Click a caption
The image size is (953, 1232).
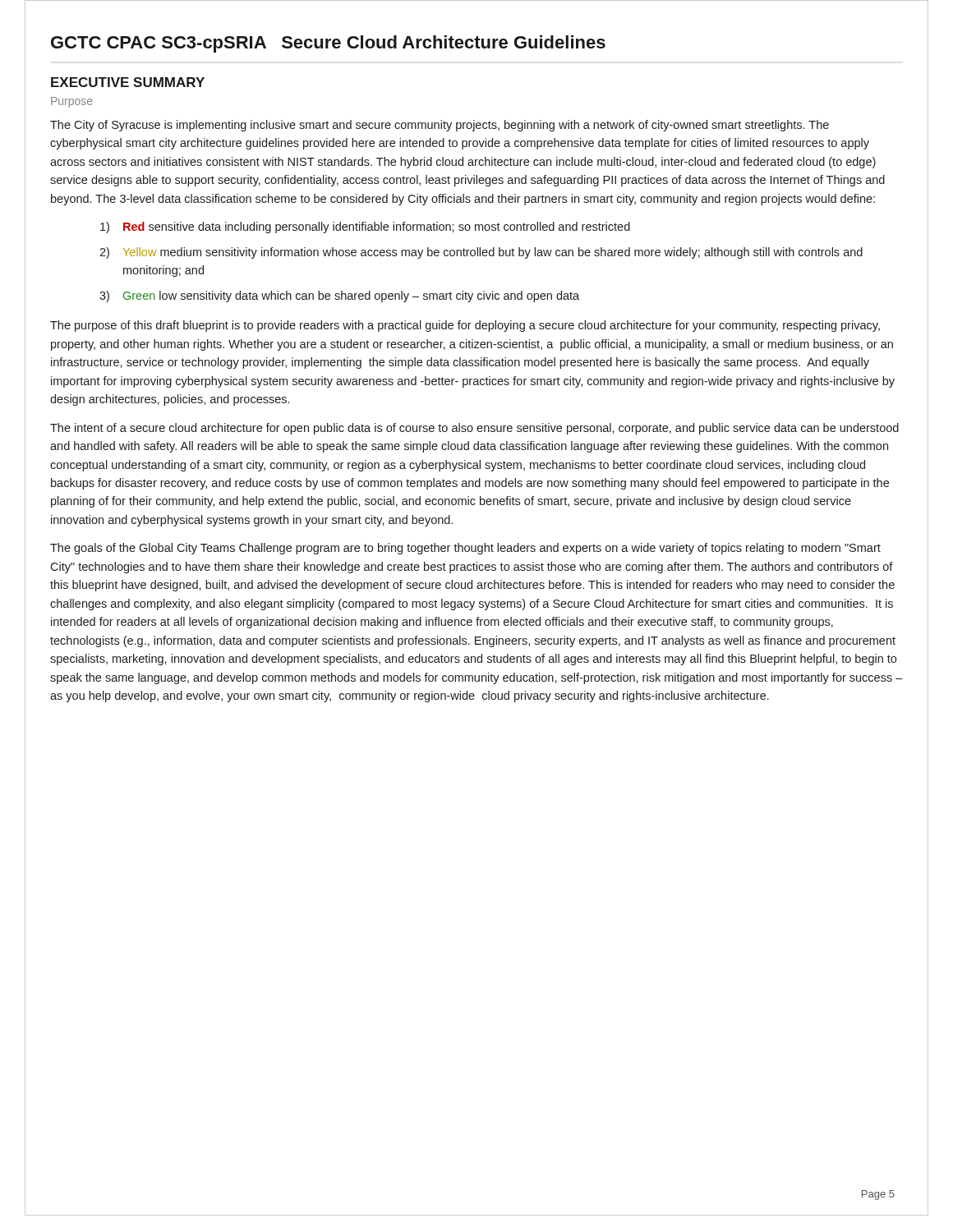[72, 101]
